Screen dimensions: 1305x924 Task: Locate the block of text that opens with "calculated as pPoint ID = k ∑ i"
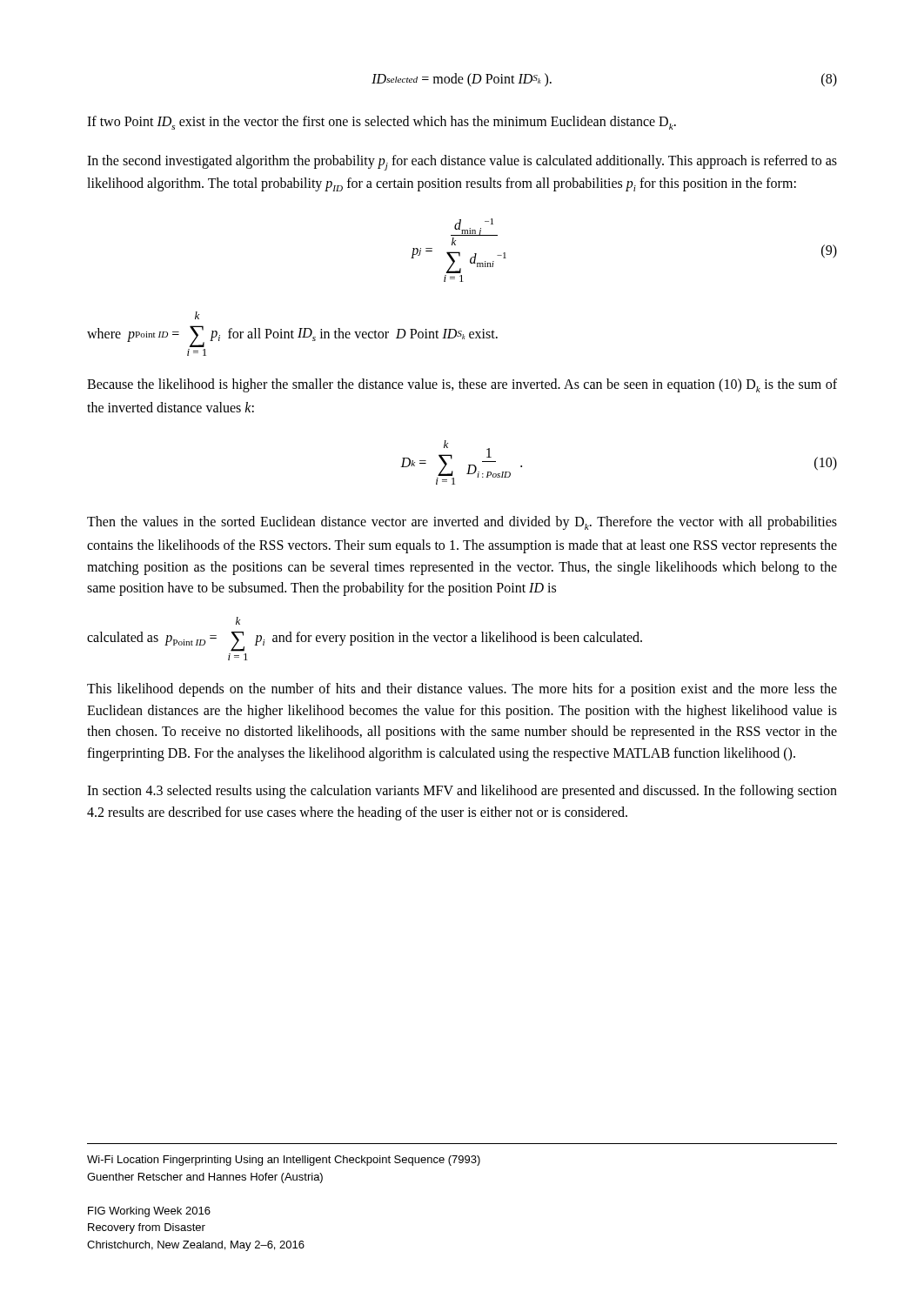point(365,639)
